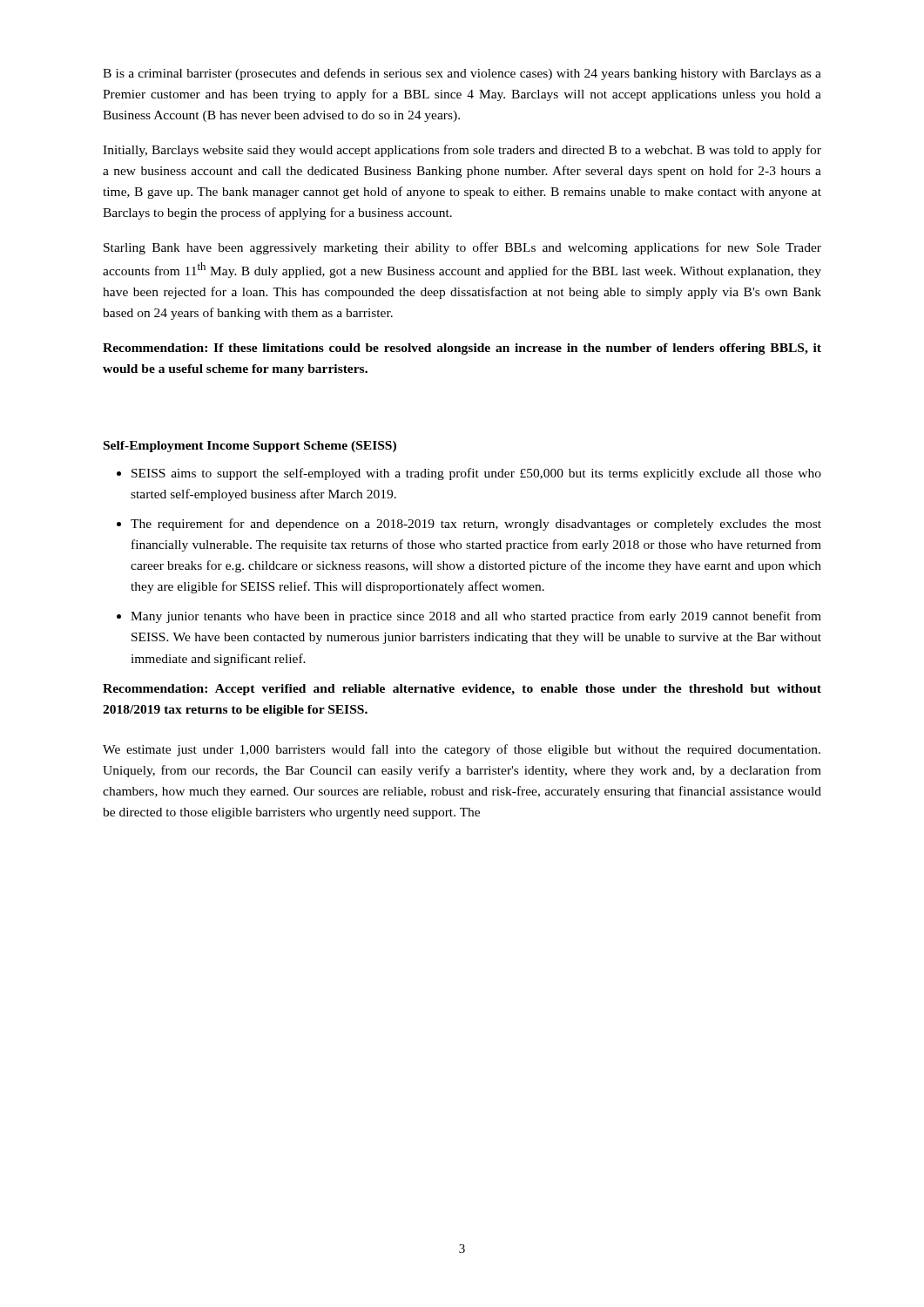Find the block on this page that starts "Recommendation: If these limitations could be"
The image size is (924, 1307).
[462, 358]
